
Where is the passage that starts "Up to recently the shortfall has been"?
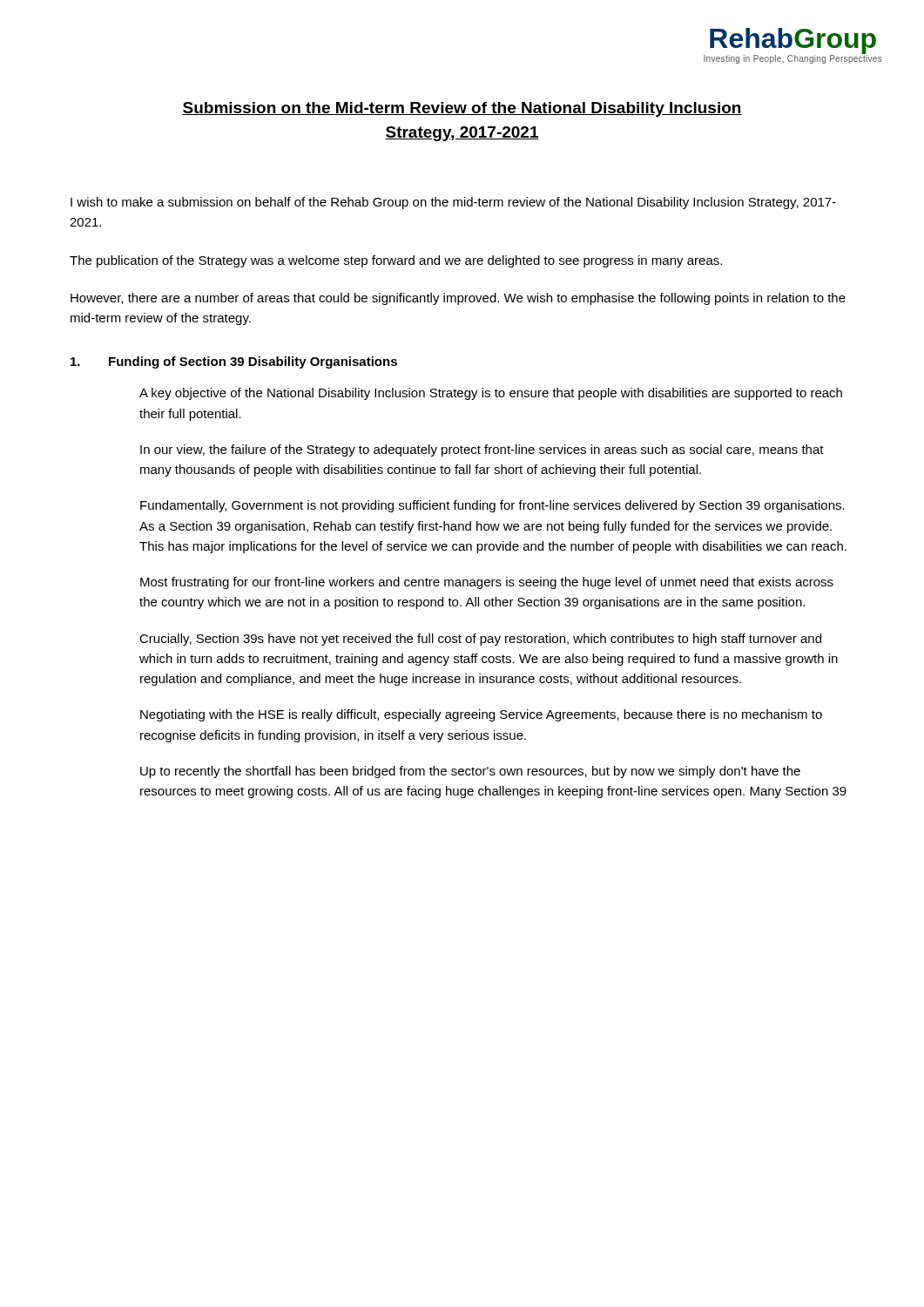point(493,781)
